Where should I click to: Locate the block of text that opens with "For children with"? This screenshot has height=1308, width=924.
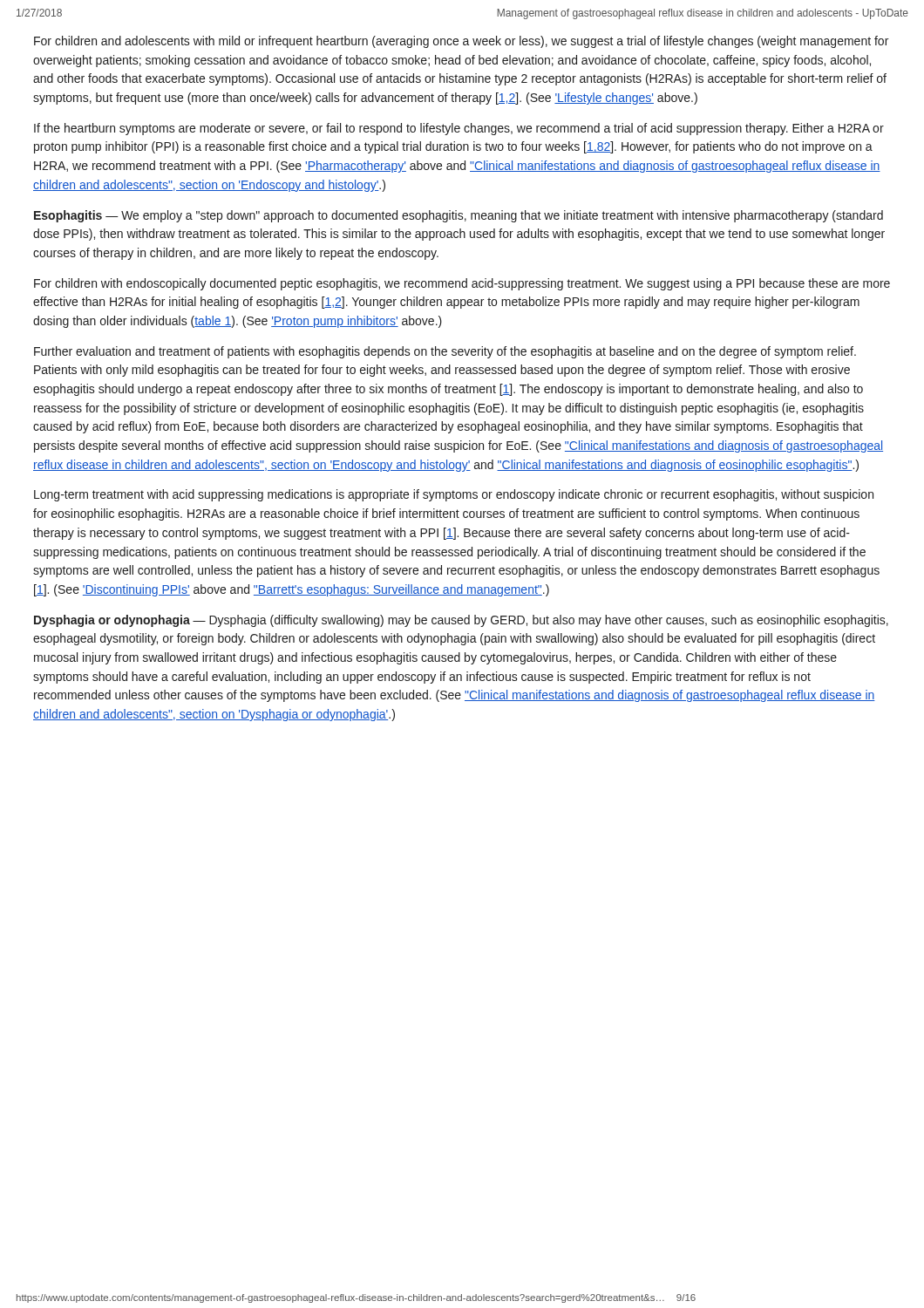click(462, 303)
